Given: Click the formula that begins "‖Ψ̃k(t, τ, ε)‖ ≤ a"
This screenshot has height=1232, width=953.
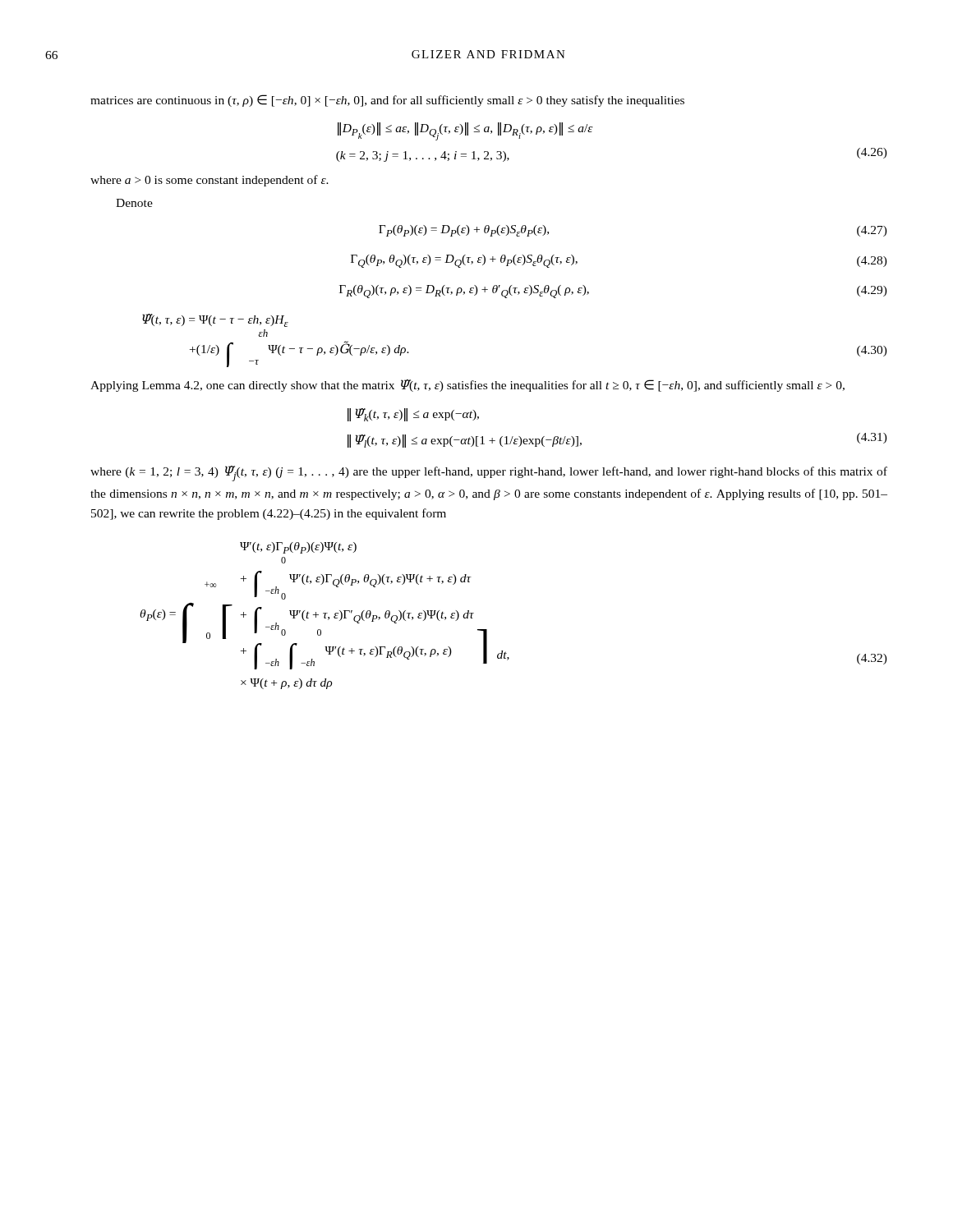Looking at the screenshot, I should click(413, 415).
